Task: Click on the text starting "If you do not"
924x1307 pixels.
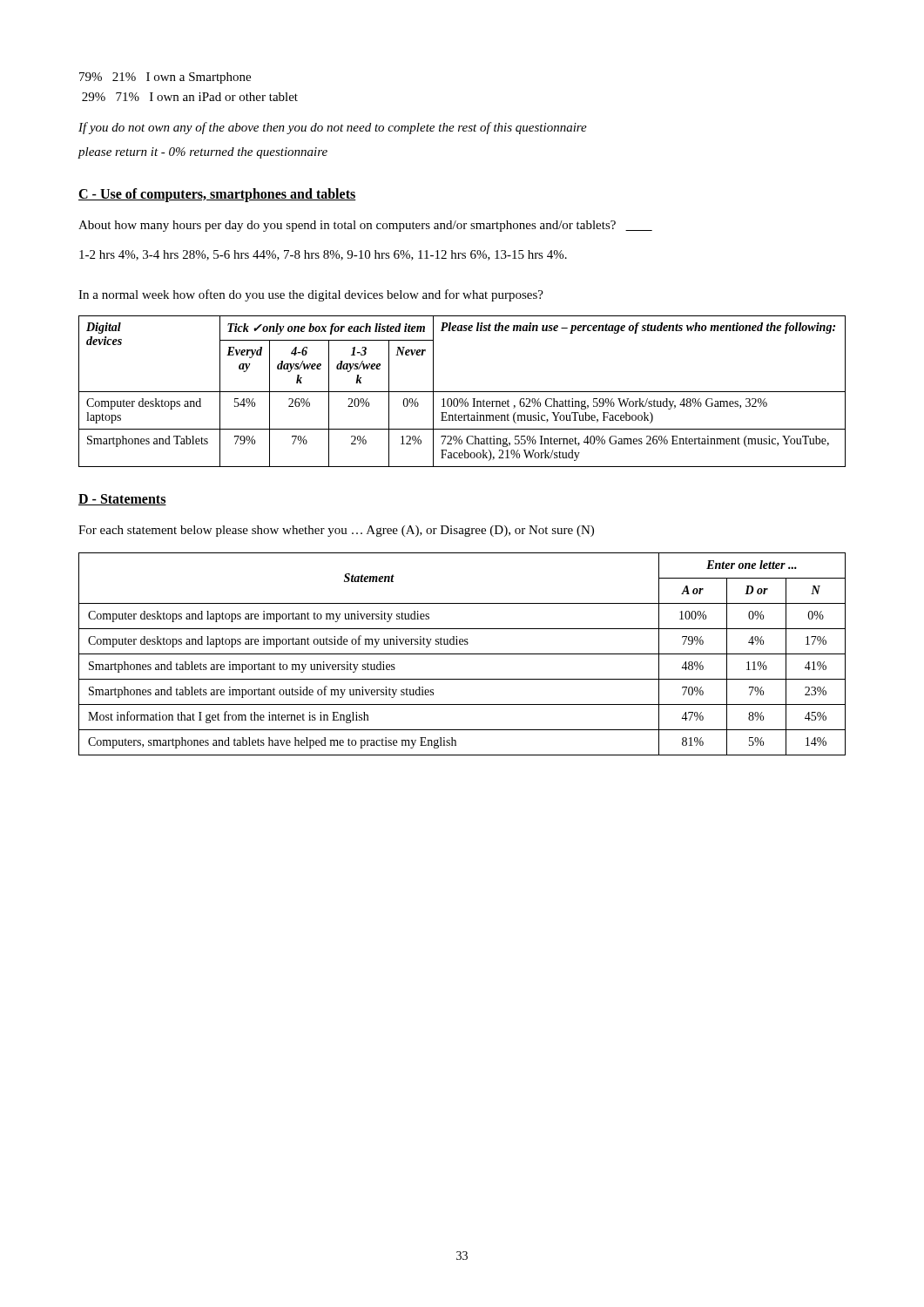Action: click(333, 127)
